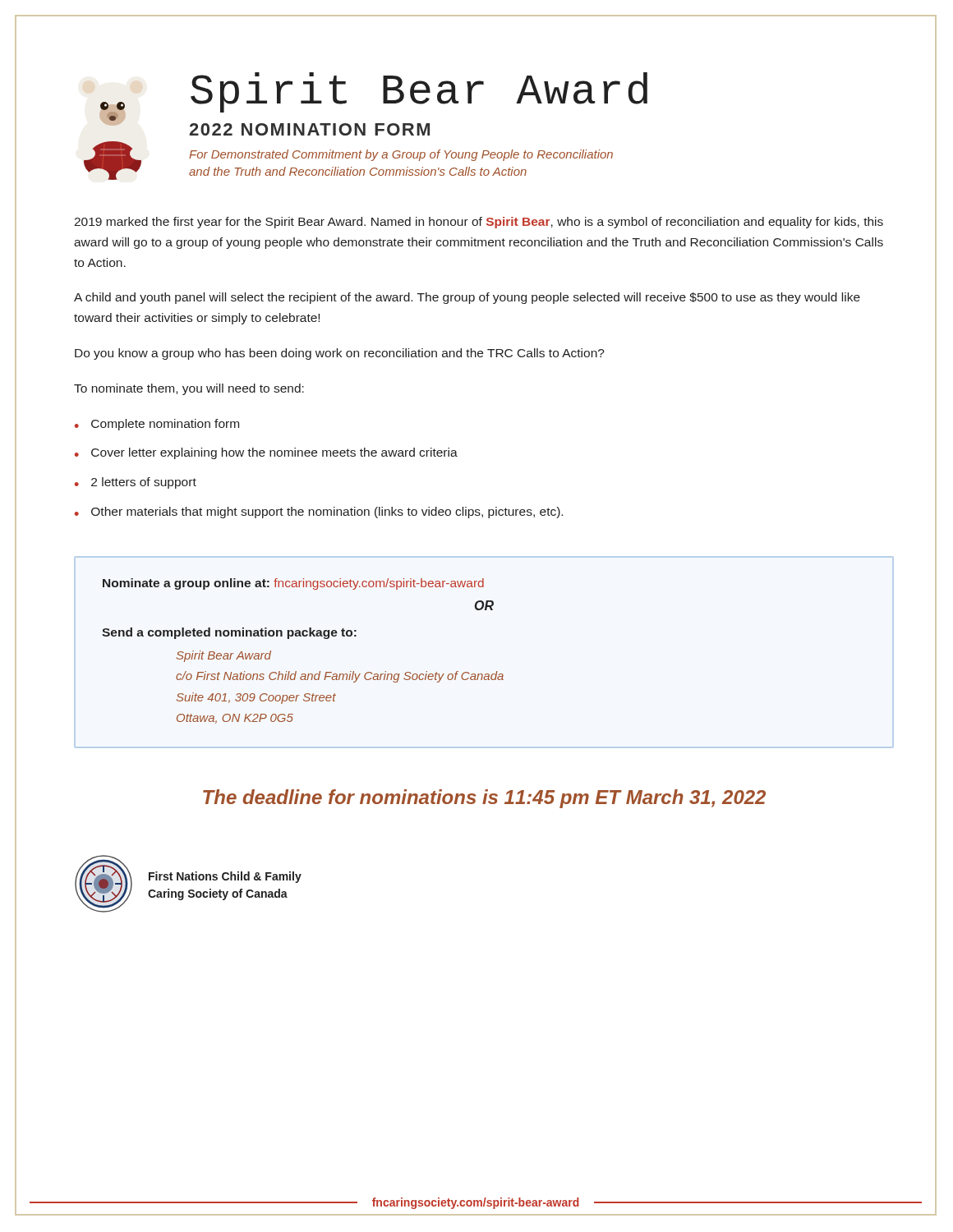The image size is (953, 1232).
Task: Point to the block beginning "To nominate them, you"
Action: pos(189,389)
